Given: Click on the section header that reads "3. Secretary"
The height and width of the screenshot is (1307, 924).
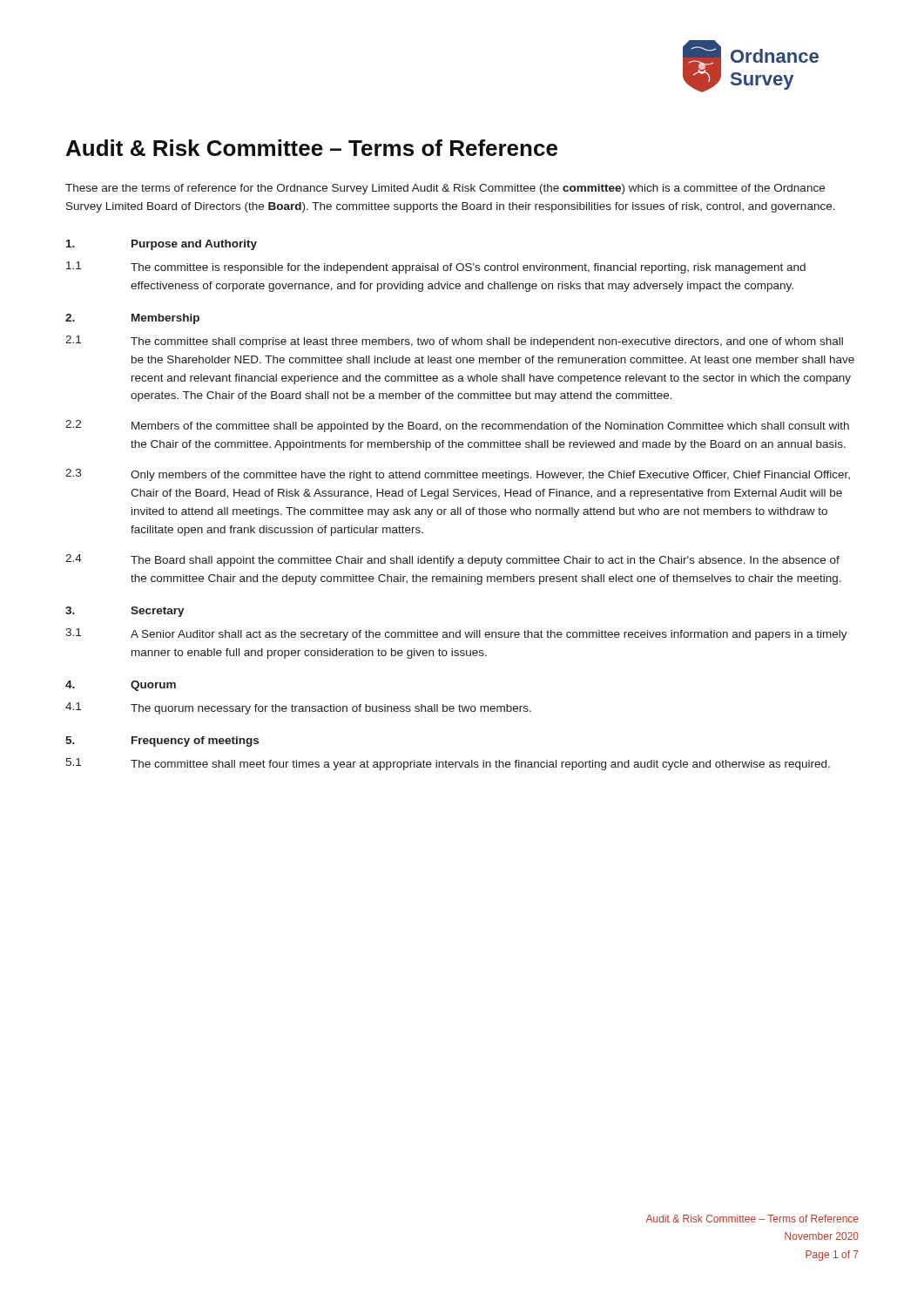Looking at the screenshot, I should point(125,610).
